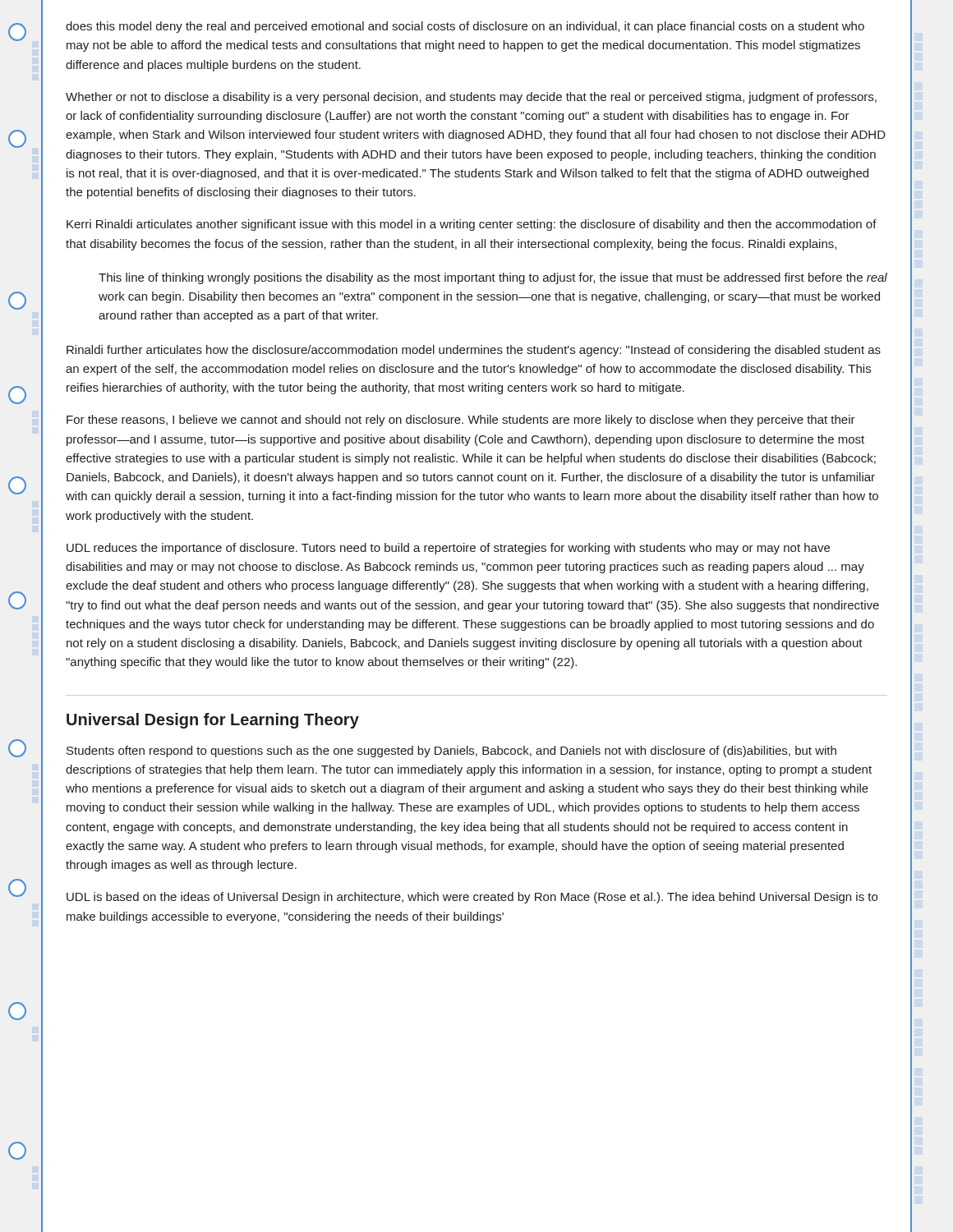Locate the text block with the text "Kerri Rinaldi articulates another significant issue"
Screen dimensions: 1232x953
(x=471, y=234)
